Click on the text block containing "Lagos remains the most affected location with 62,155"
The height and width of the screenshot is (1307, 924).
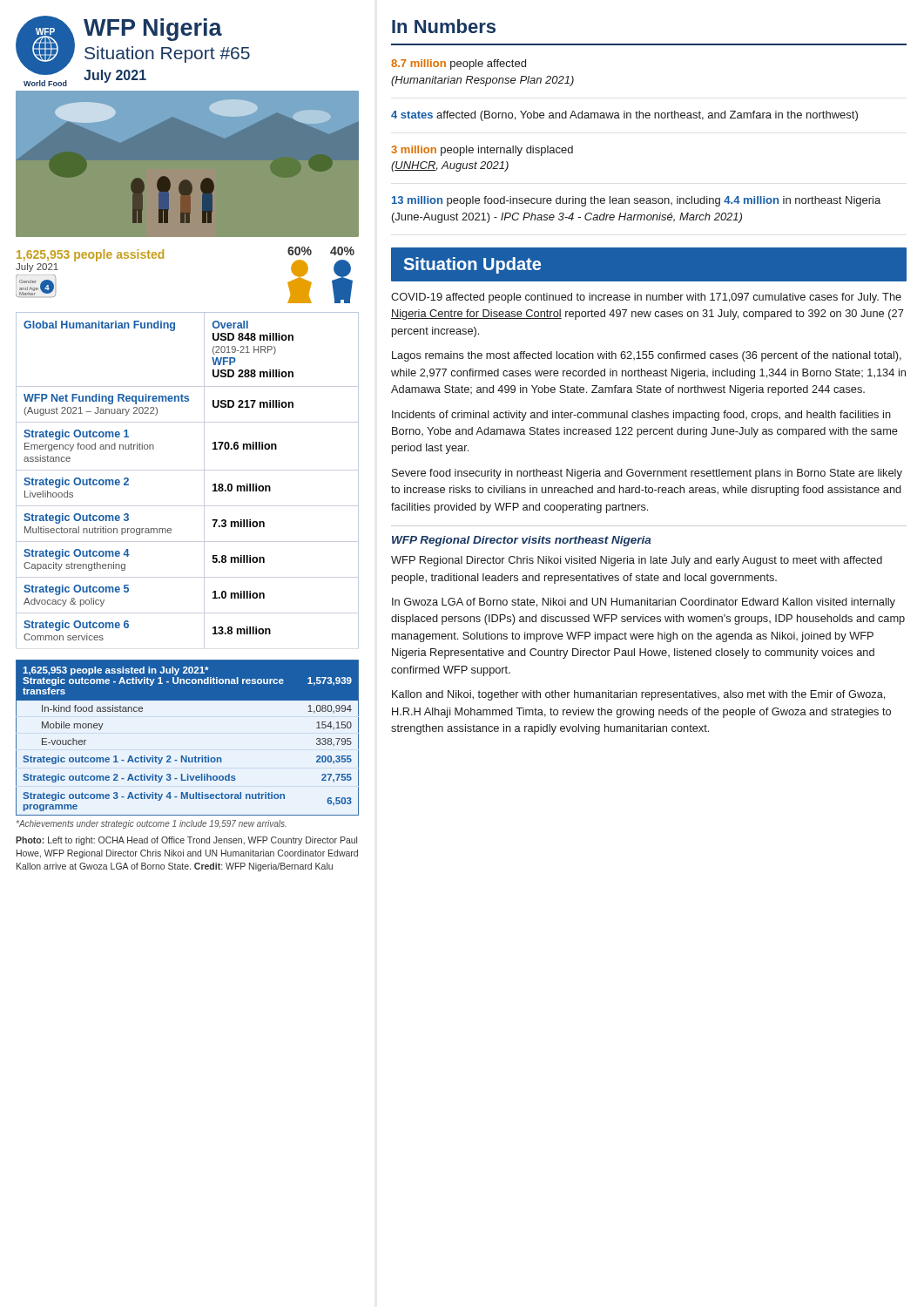tap(649, 372)
